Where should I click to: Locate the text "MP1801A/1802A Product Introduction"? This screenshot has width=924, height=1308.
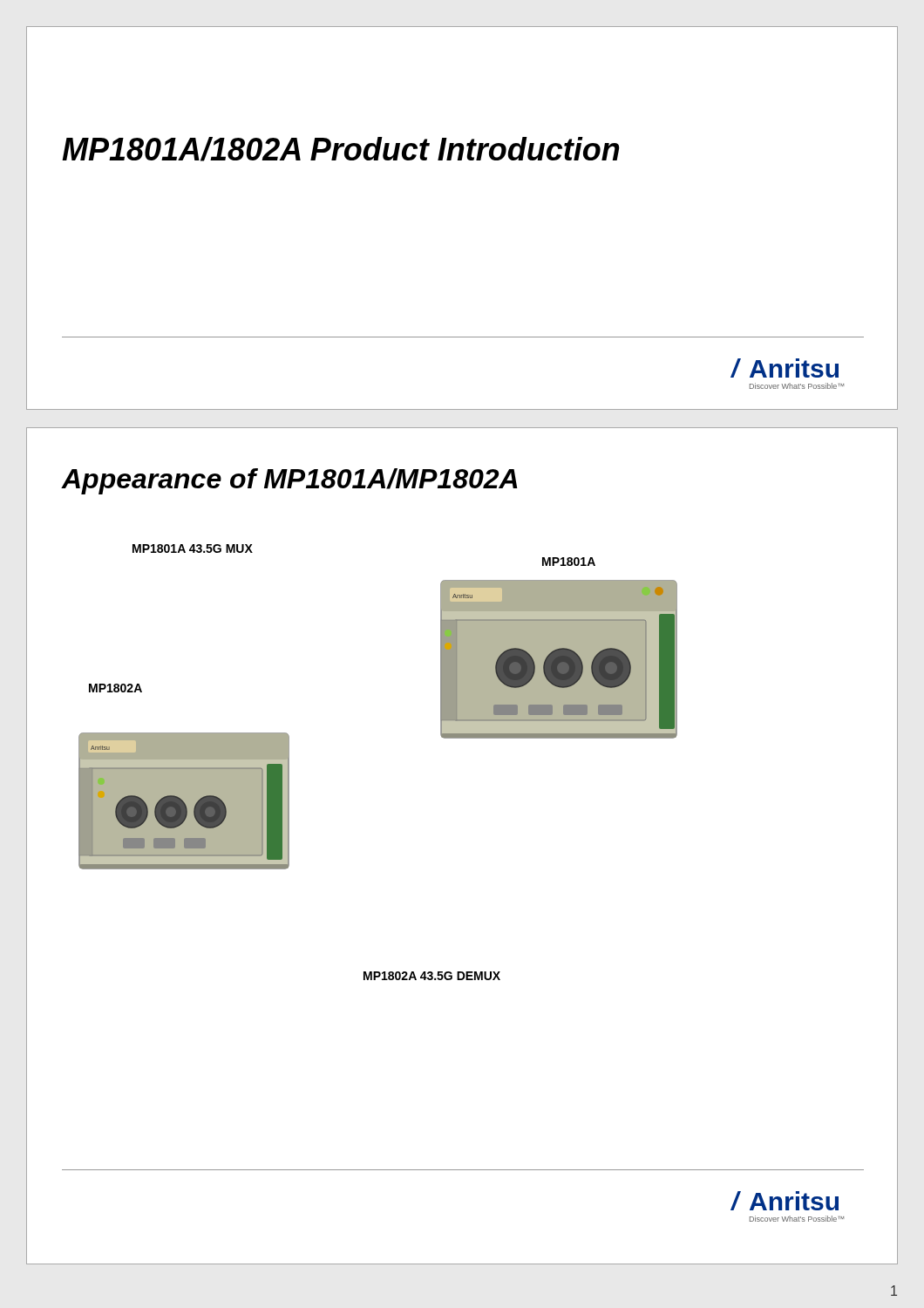(x=341, y=150)
